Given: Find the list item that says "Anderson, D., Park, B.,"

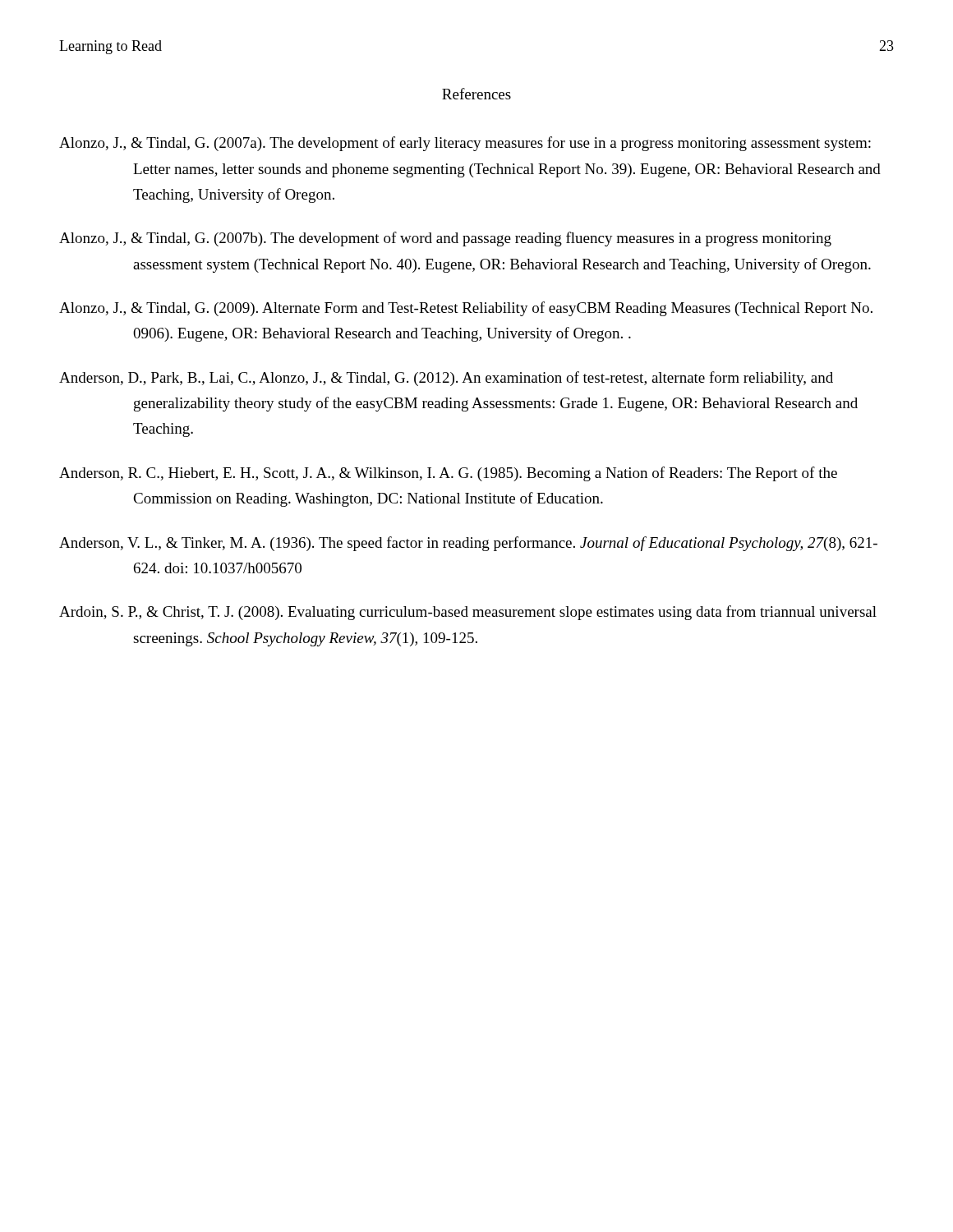Looking at the screenshot, I should pyautogui.click(x=459, y=403).
